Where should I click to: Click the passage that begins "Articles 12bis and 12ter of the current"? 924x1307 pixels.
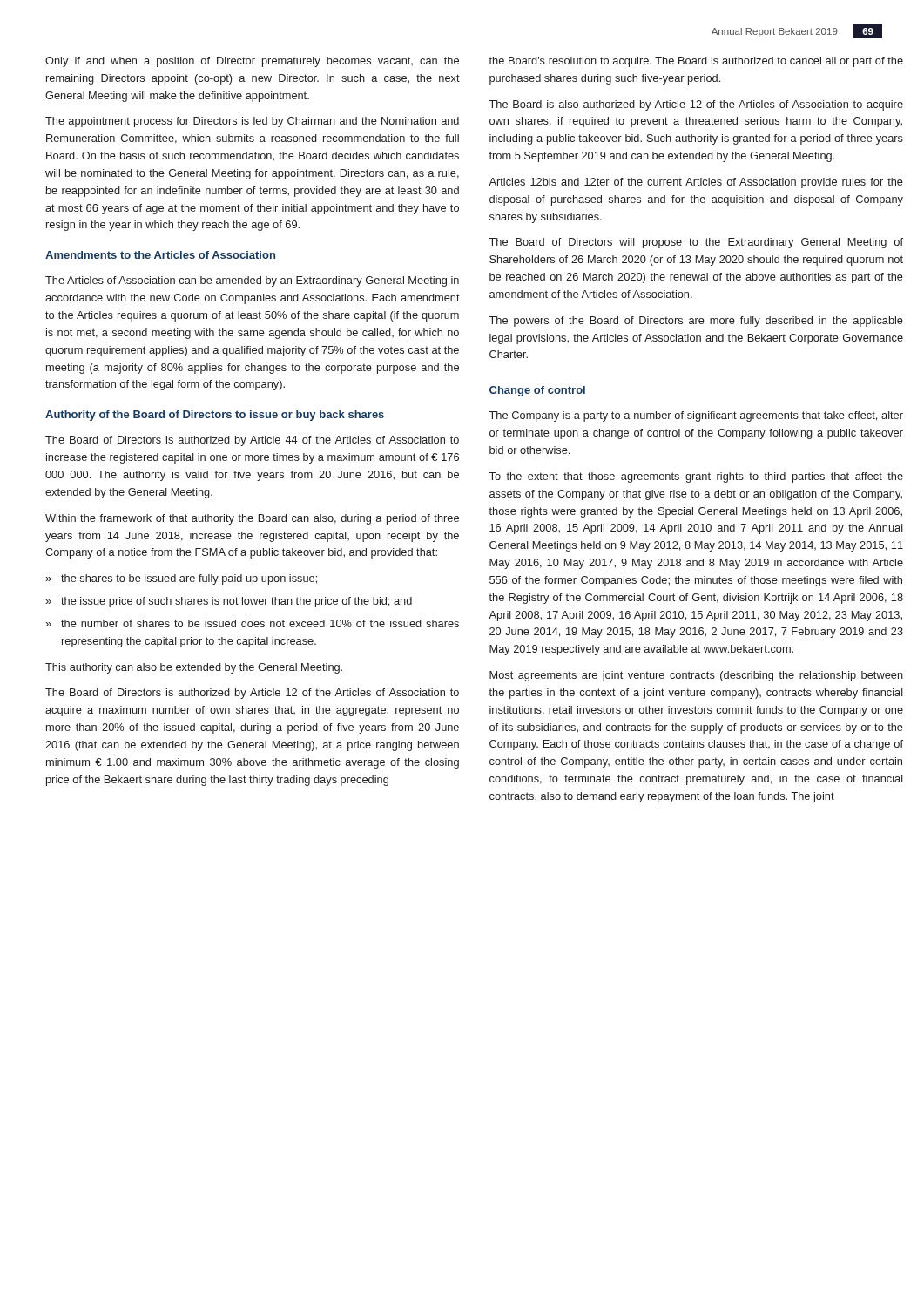click(696, 199)
